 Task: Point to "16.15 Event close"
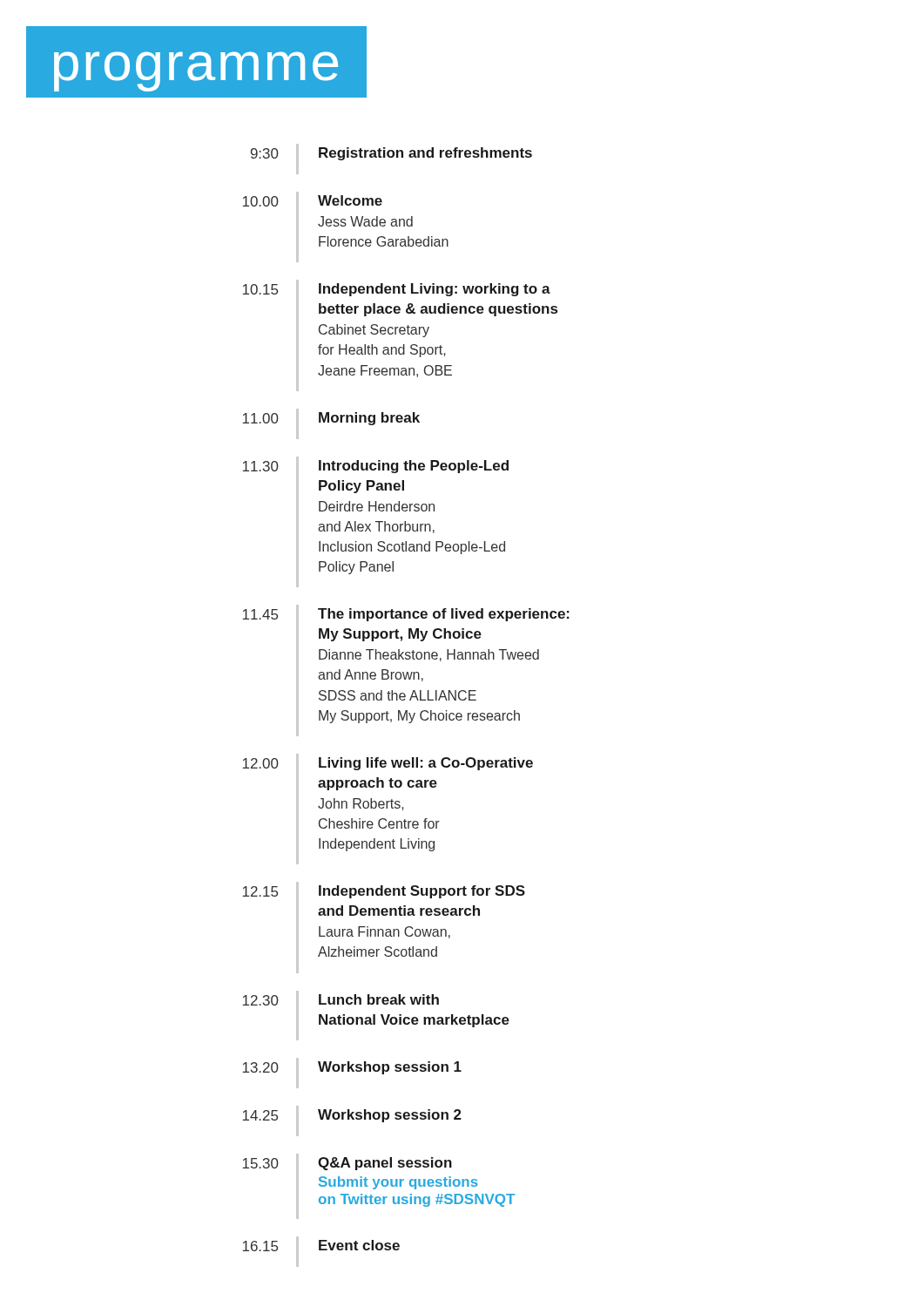tap(321, 1252)
